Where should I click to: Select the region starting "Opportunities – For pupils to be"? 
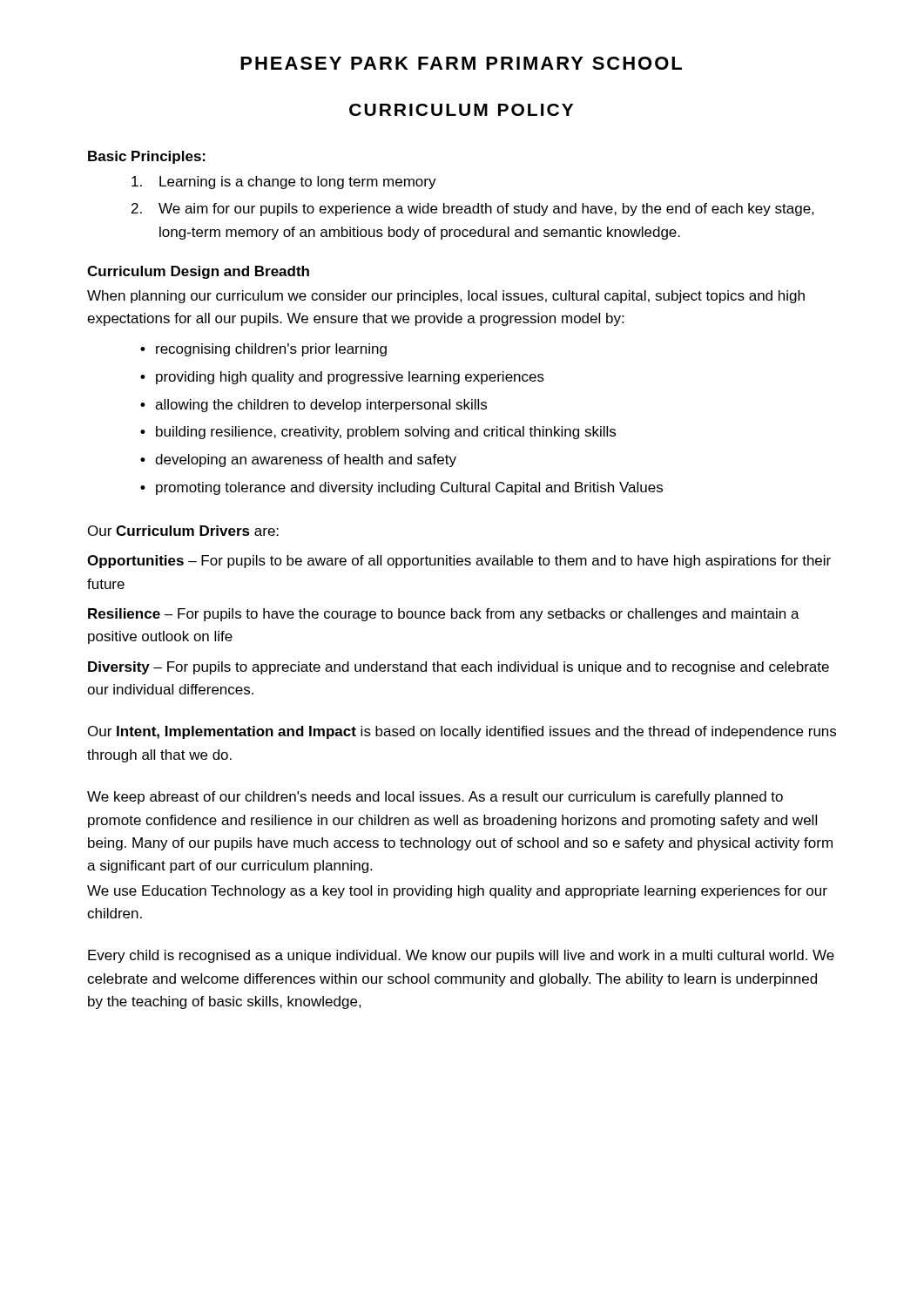coord(459,573)
